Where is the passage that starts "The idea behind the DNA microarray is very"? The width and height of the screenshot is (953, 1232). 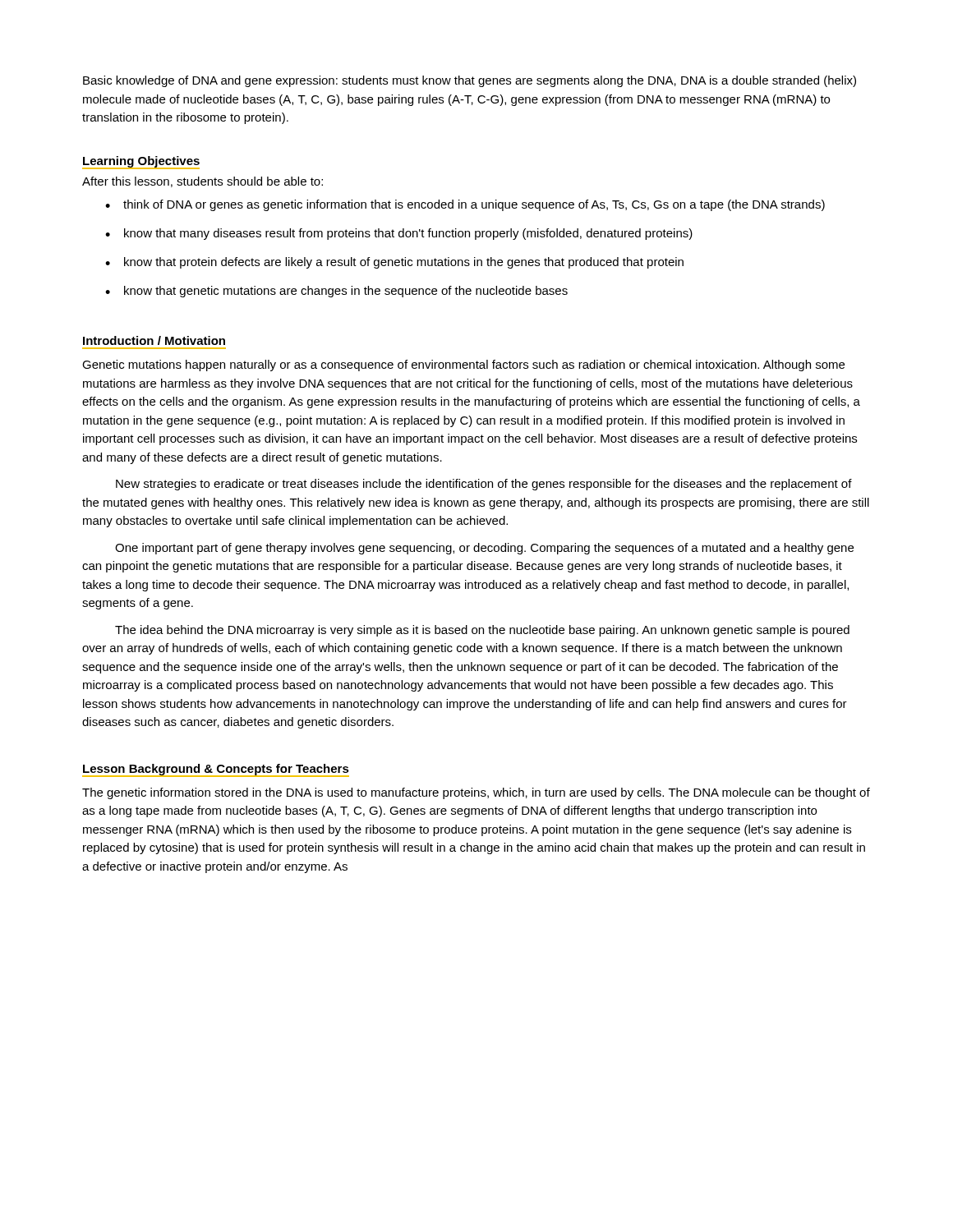(x=476, y=676)
